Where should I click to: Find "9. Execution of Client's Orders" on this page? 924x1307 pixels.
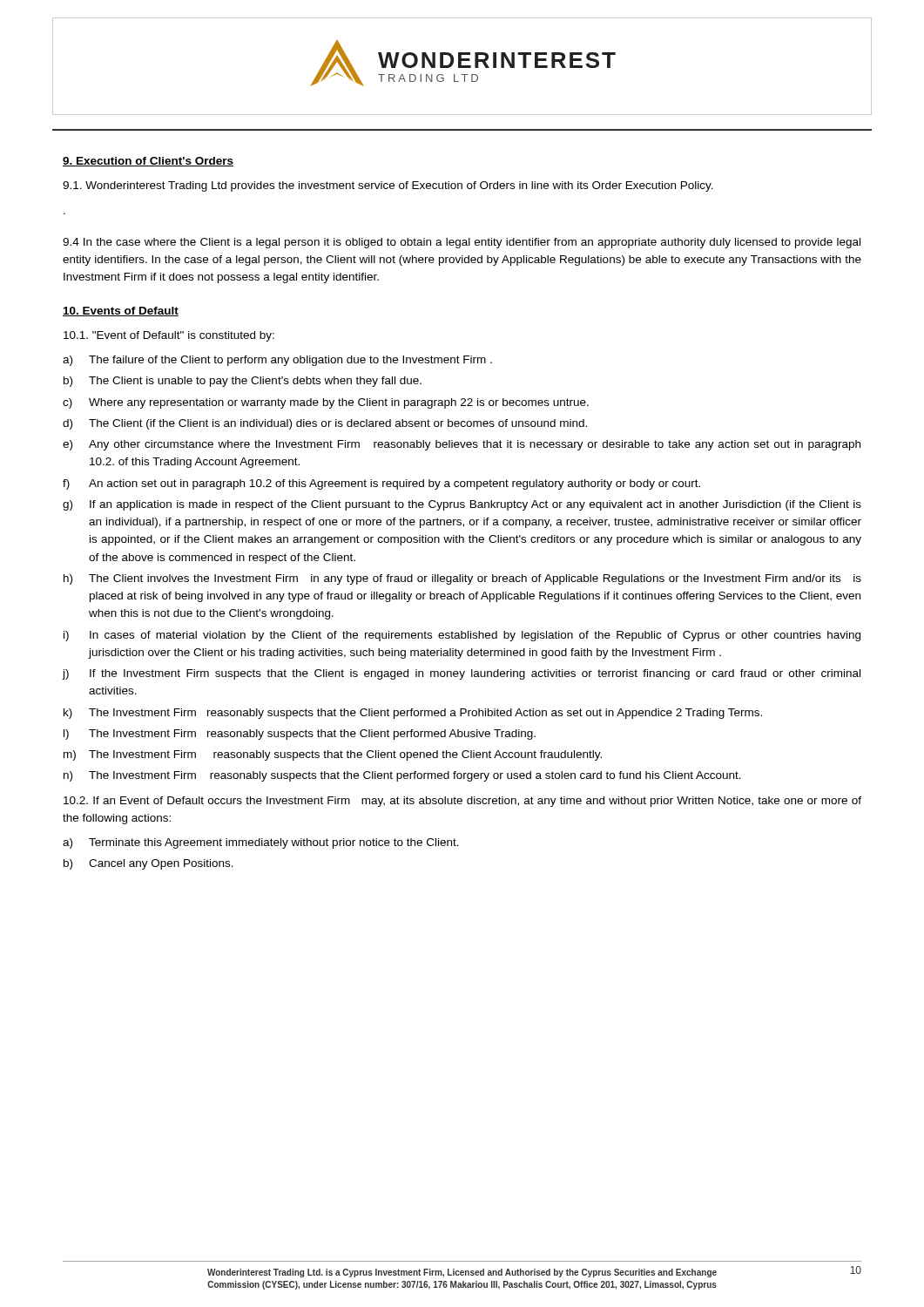coord(148,161)
